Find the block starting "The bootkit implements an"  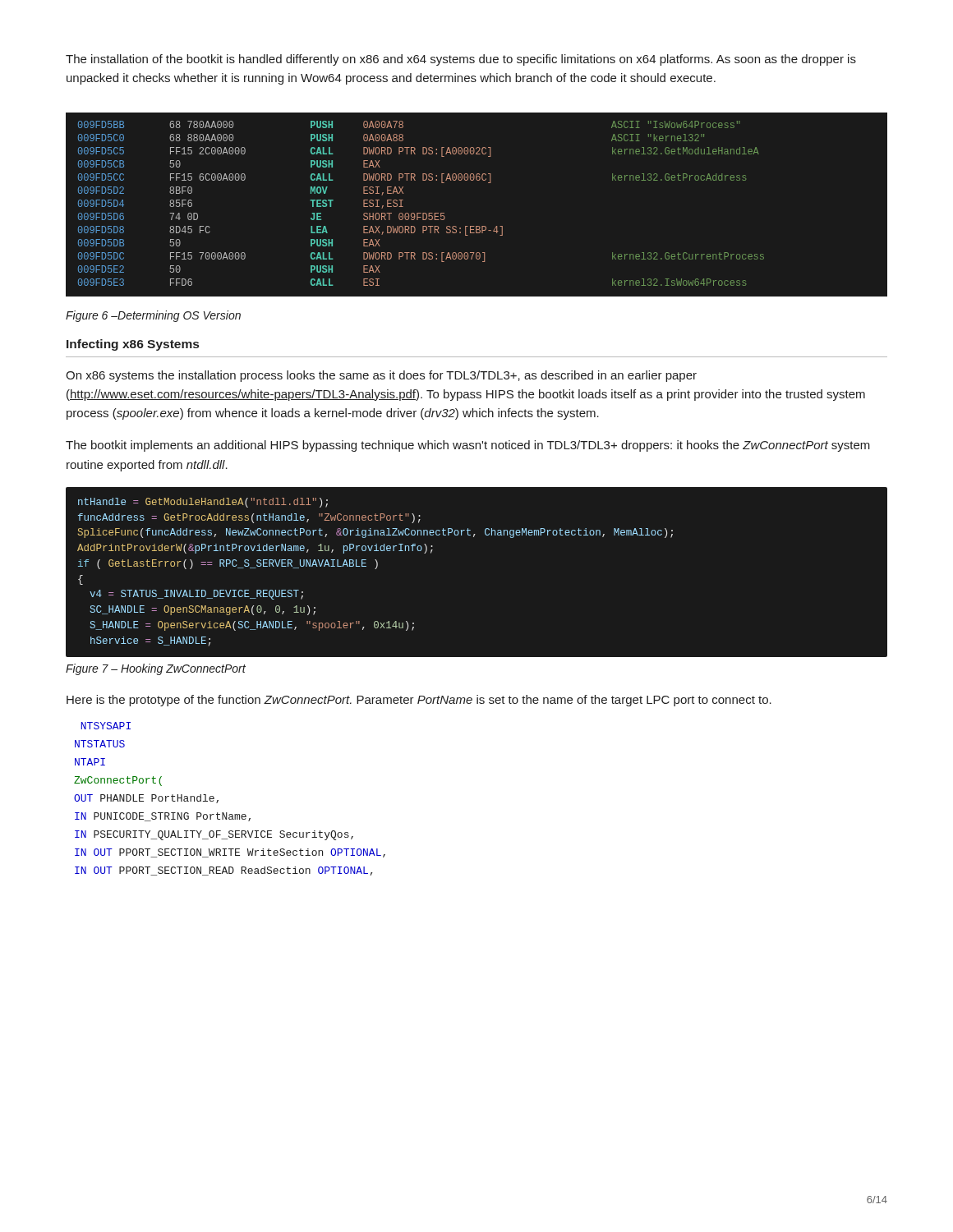[x=468, y=454]
